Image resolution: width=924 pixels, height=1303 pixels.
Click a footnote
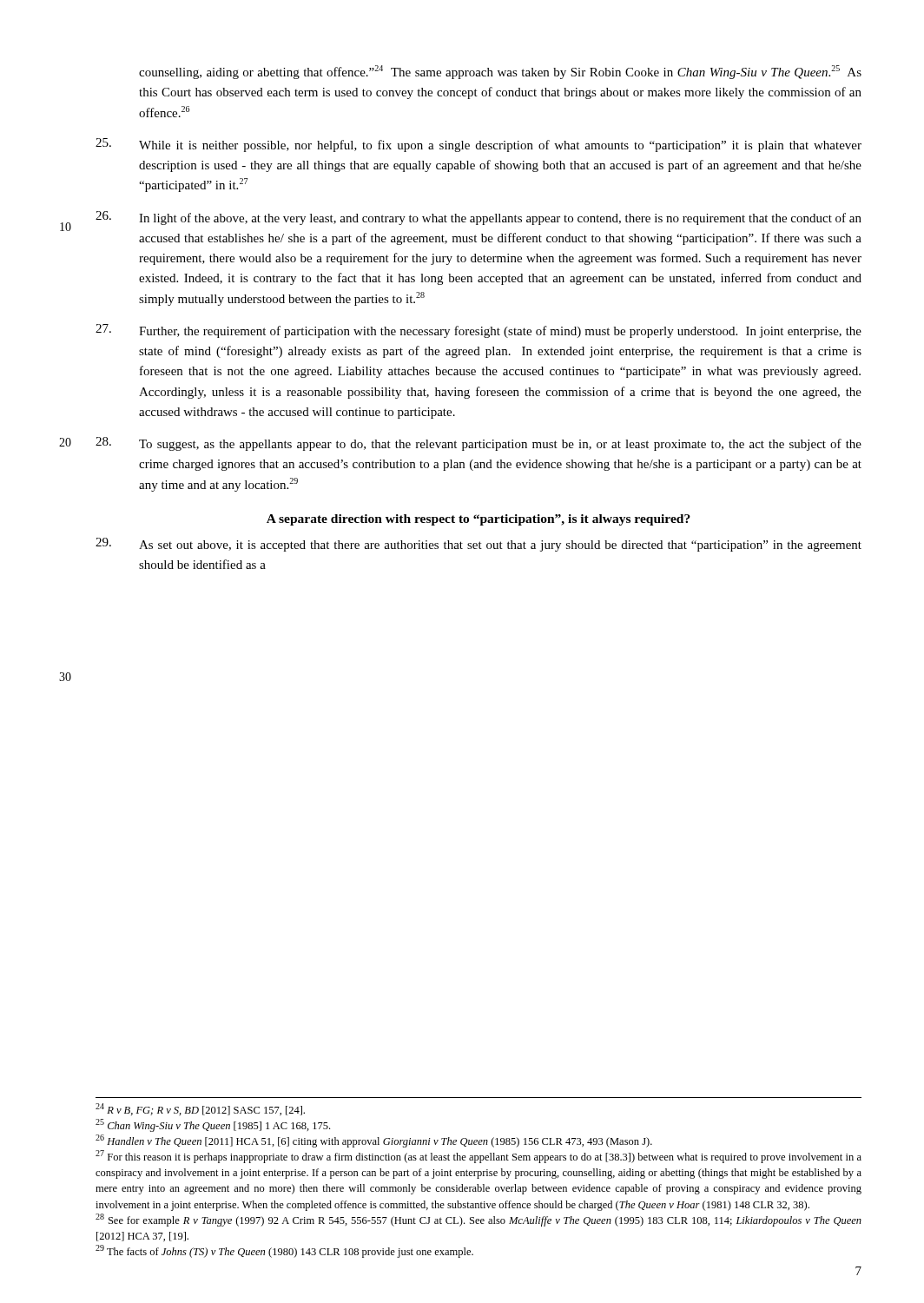[x=478, y=1181]
